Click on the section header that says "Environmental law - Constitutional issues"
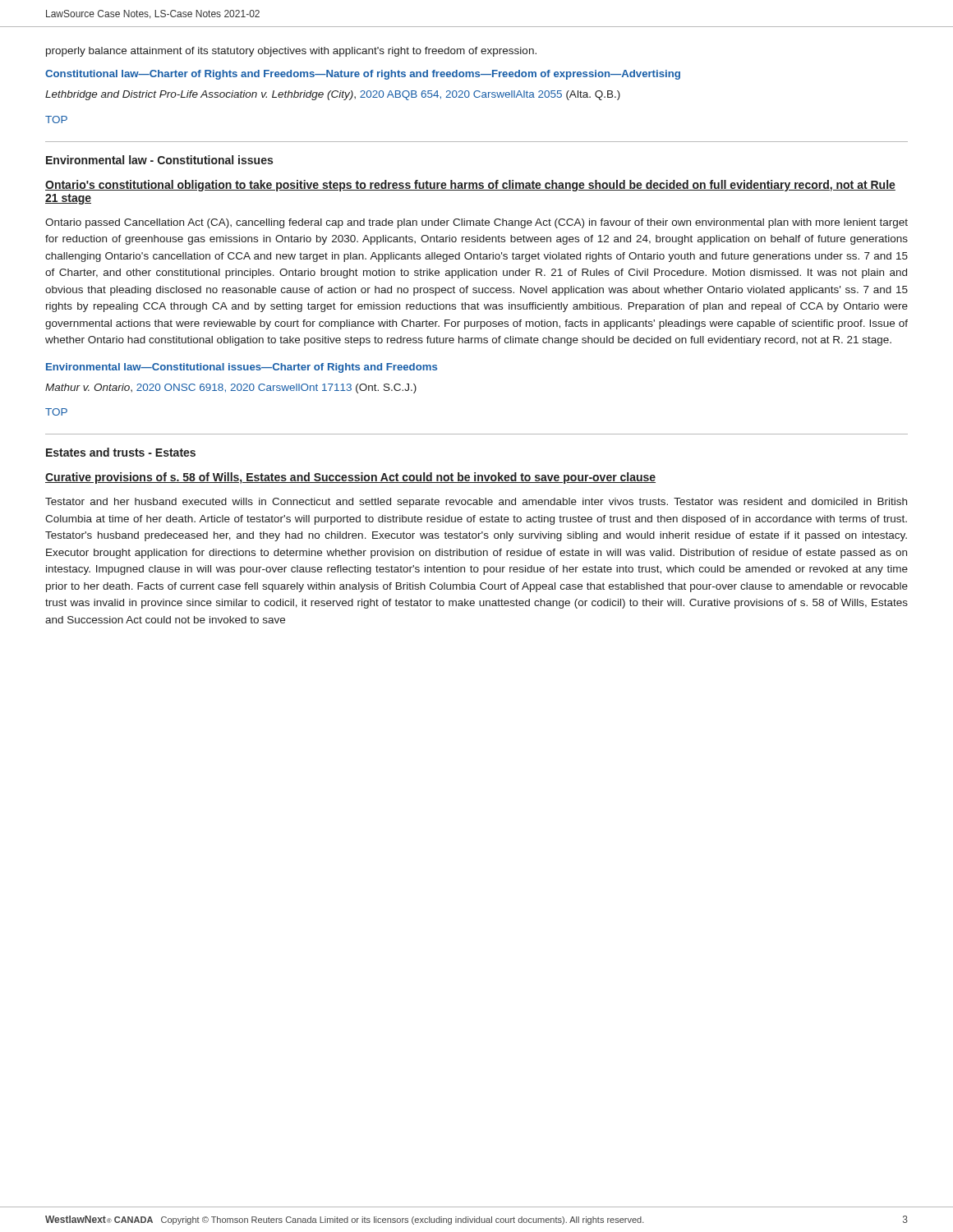 coord(159,160)
